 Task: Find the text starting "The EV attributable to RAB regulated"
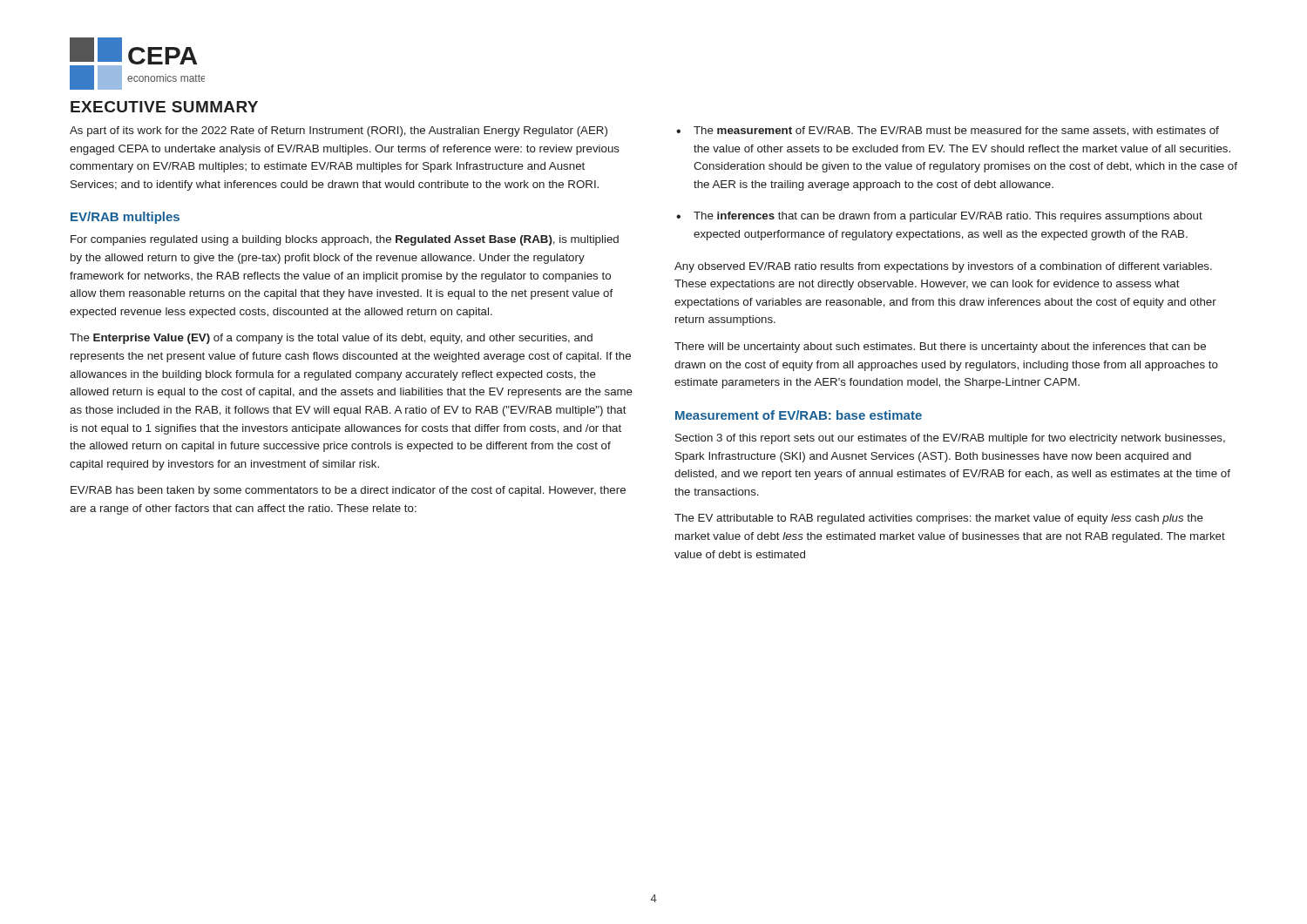pos(950,536)
